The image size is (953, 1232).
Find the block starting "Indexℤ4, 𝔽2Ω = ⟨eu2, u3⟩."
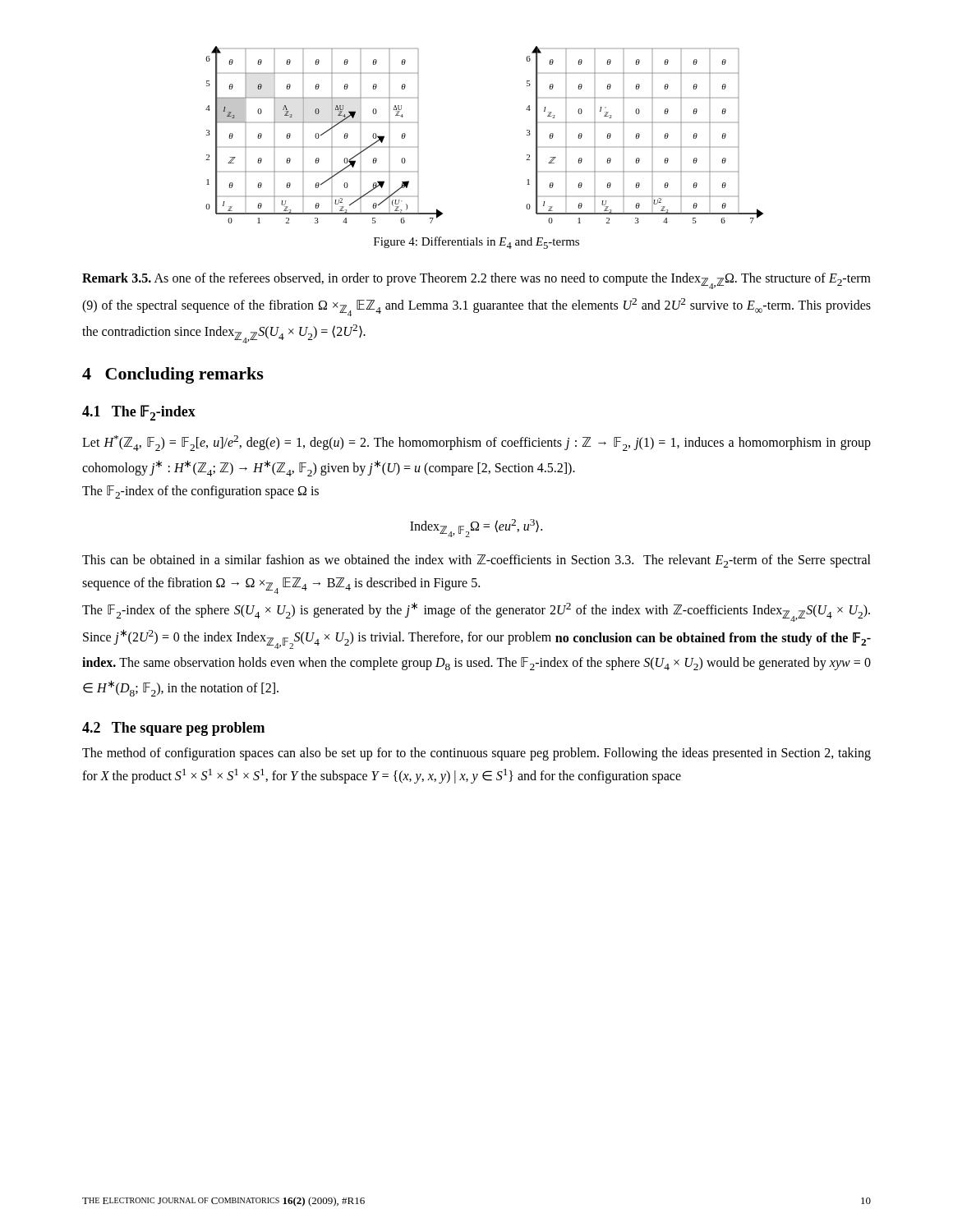476,527
